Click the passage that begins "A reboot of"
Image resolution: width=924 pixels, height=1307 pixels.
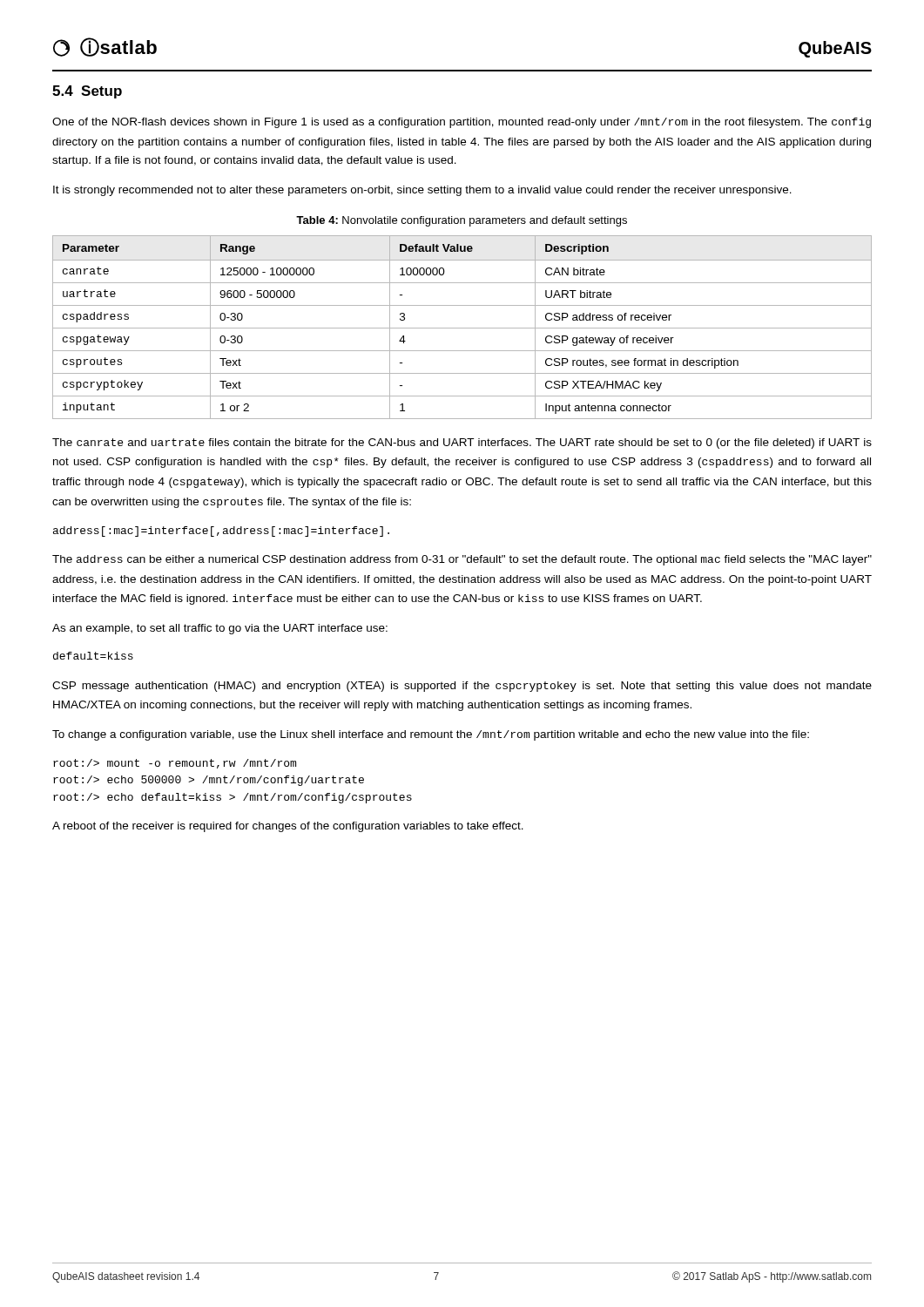pos(288,826)
